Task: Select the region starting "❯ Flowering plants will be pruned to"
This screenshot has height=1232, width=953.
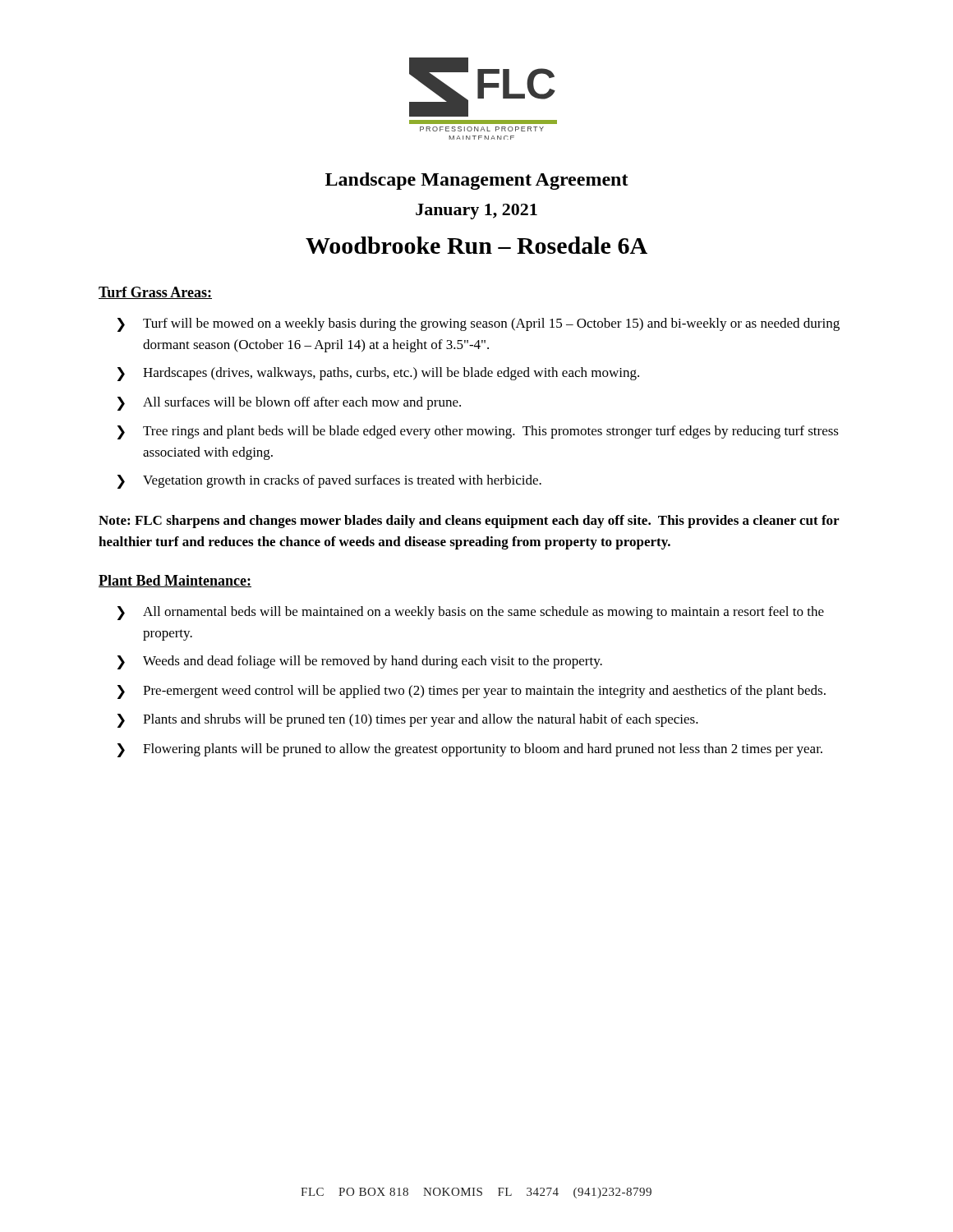Action: pyautogui.click(x=469, y=749)
